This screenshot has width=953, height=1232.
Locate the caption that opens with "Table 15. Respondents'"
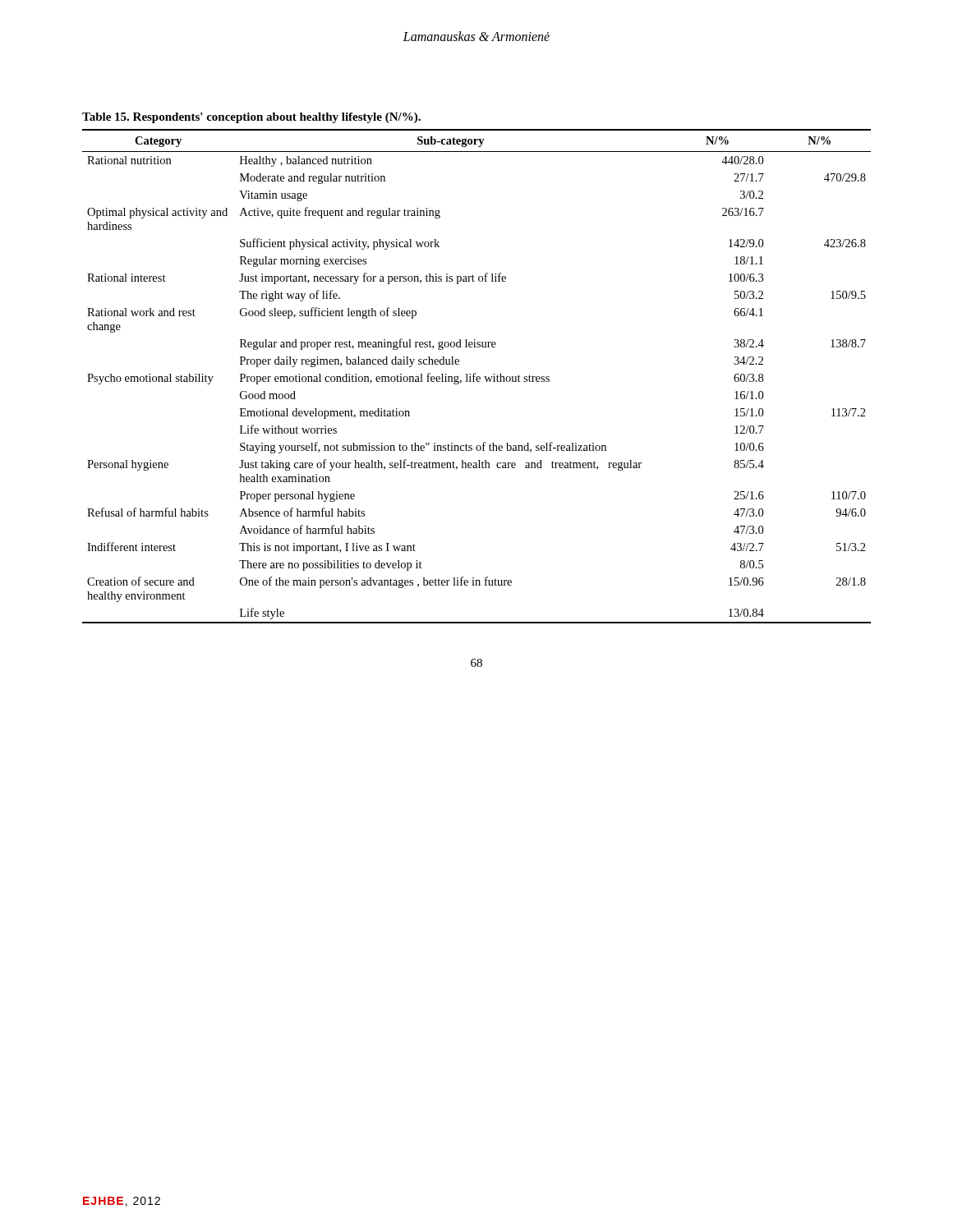click(x=252, y=117)
